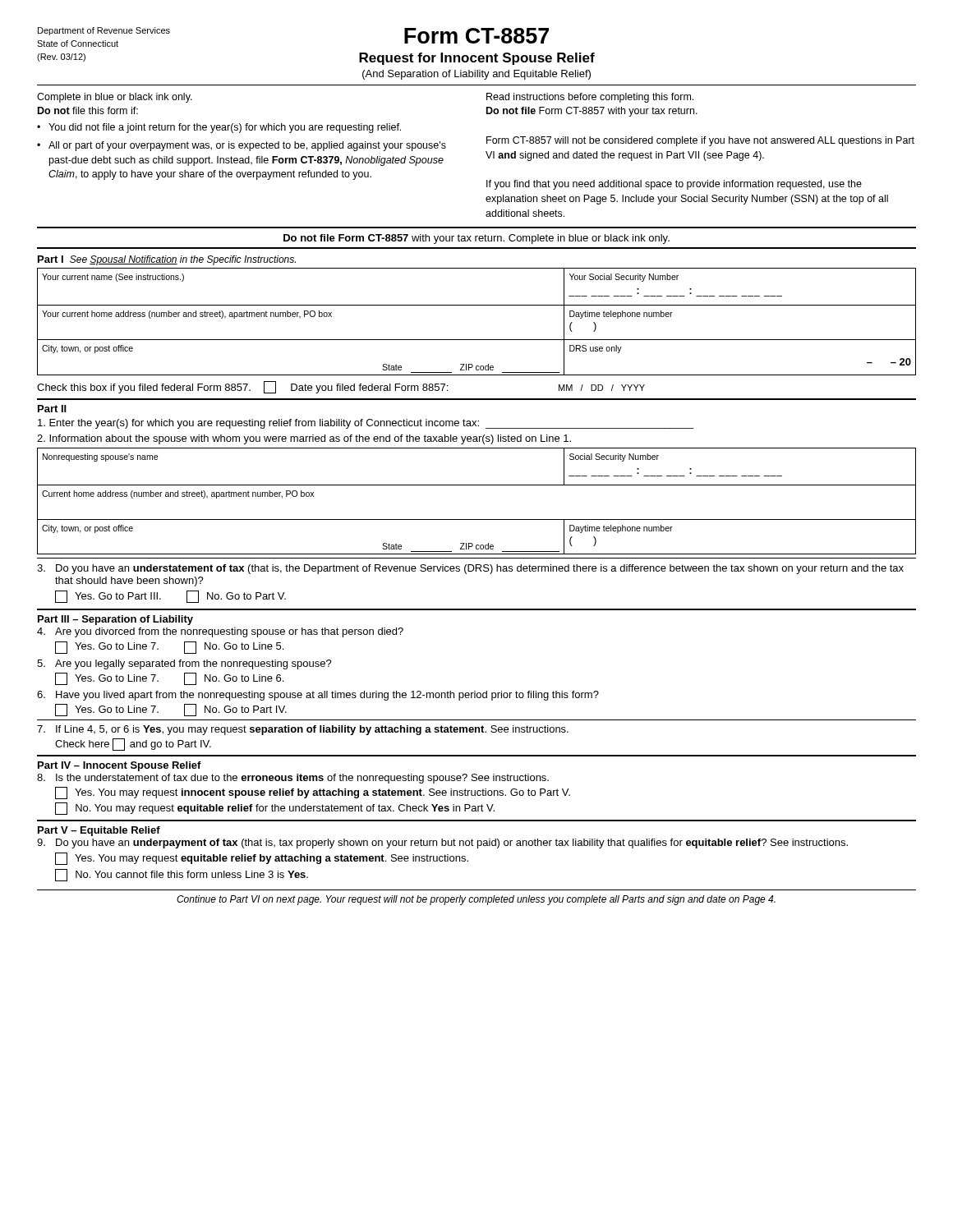Find the section header that reads "Part V – Equitable Relief"
The height and width of the screenshot is (1232, 953).
click(x=98, y=830)
